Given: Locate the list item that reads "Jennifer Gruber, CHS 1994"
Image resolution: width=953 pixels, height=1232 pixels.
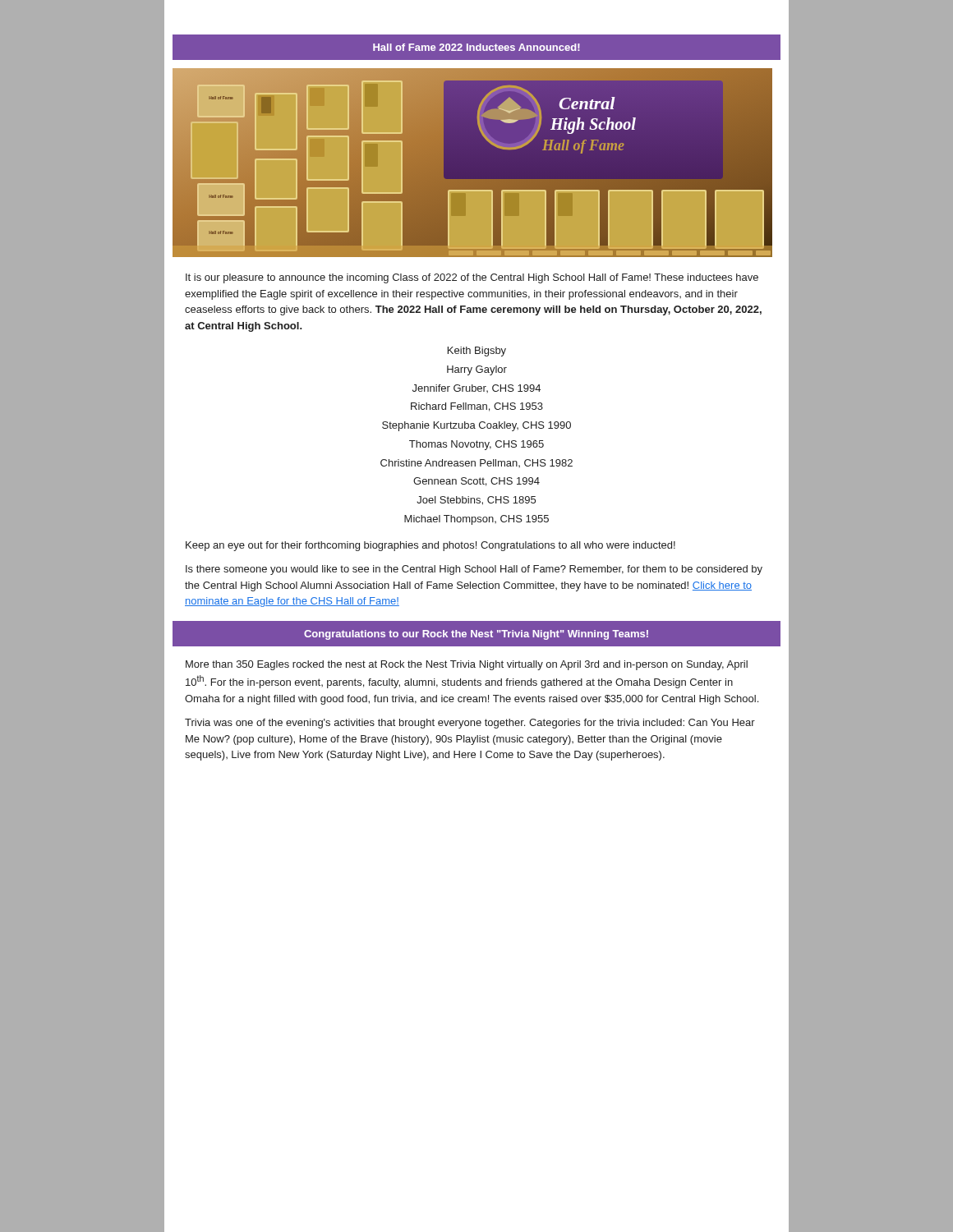Looking at the screenshot, I should pos(476,388).
